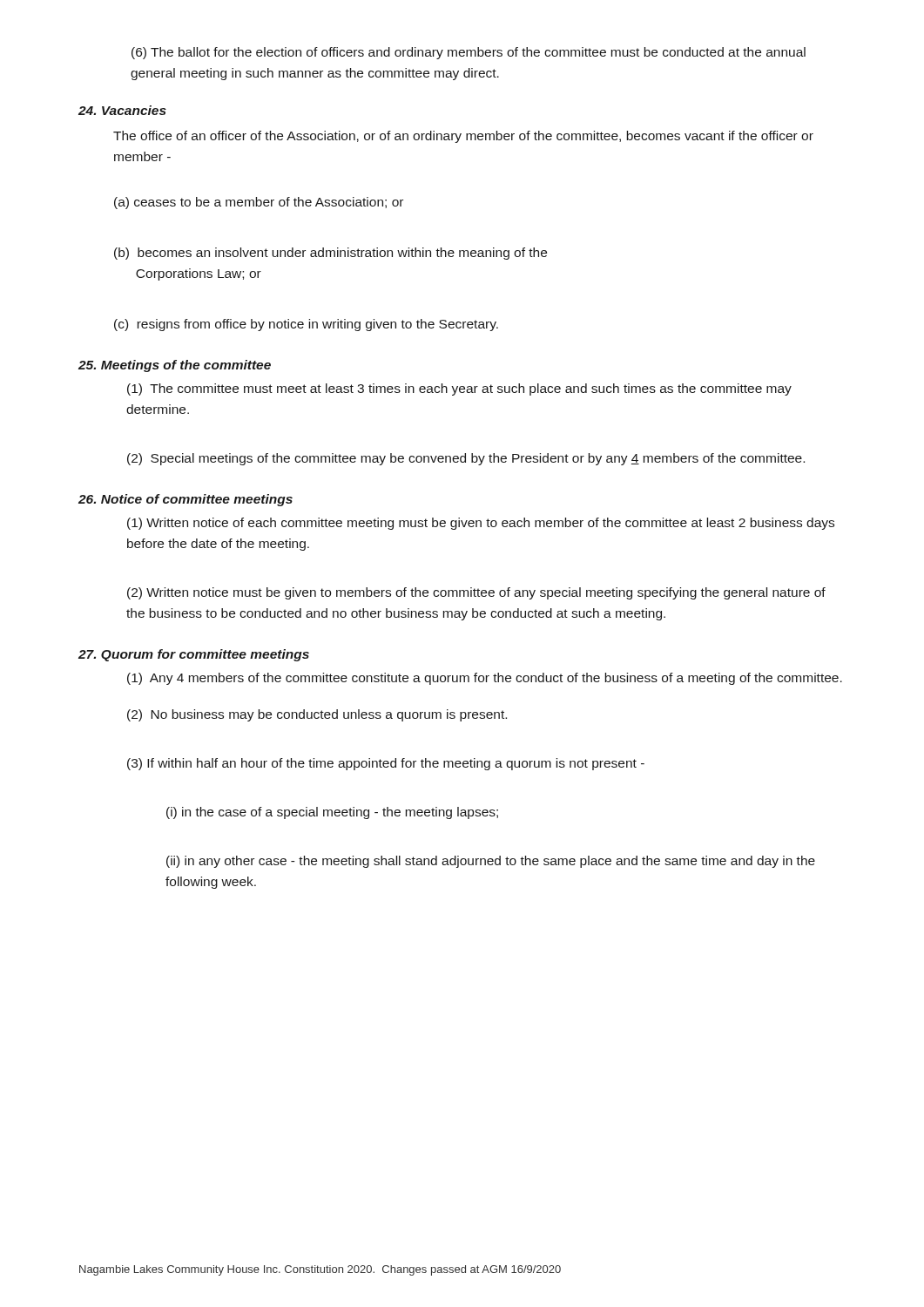Screen dimensions: 1307x924
Task: Find the block starting "(b) becomes an insolvent under"
Action: click(330, 263)
